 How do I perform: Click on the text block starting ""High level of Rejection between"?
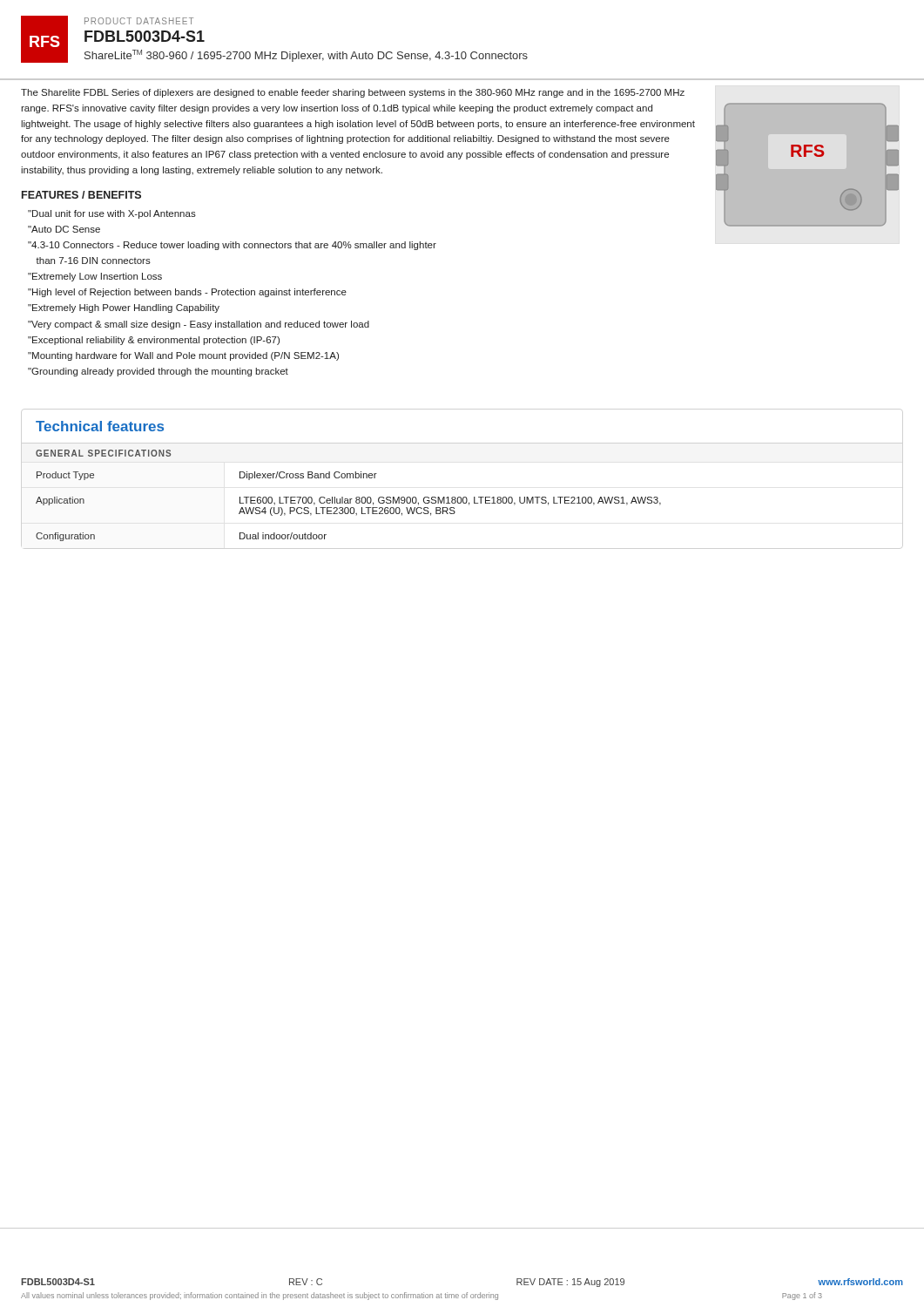pos(187,292)
